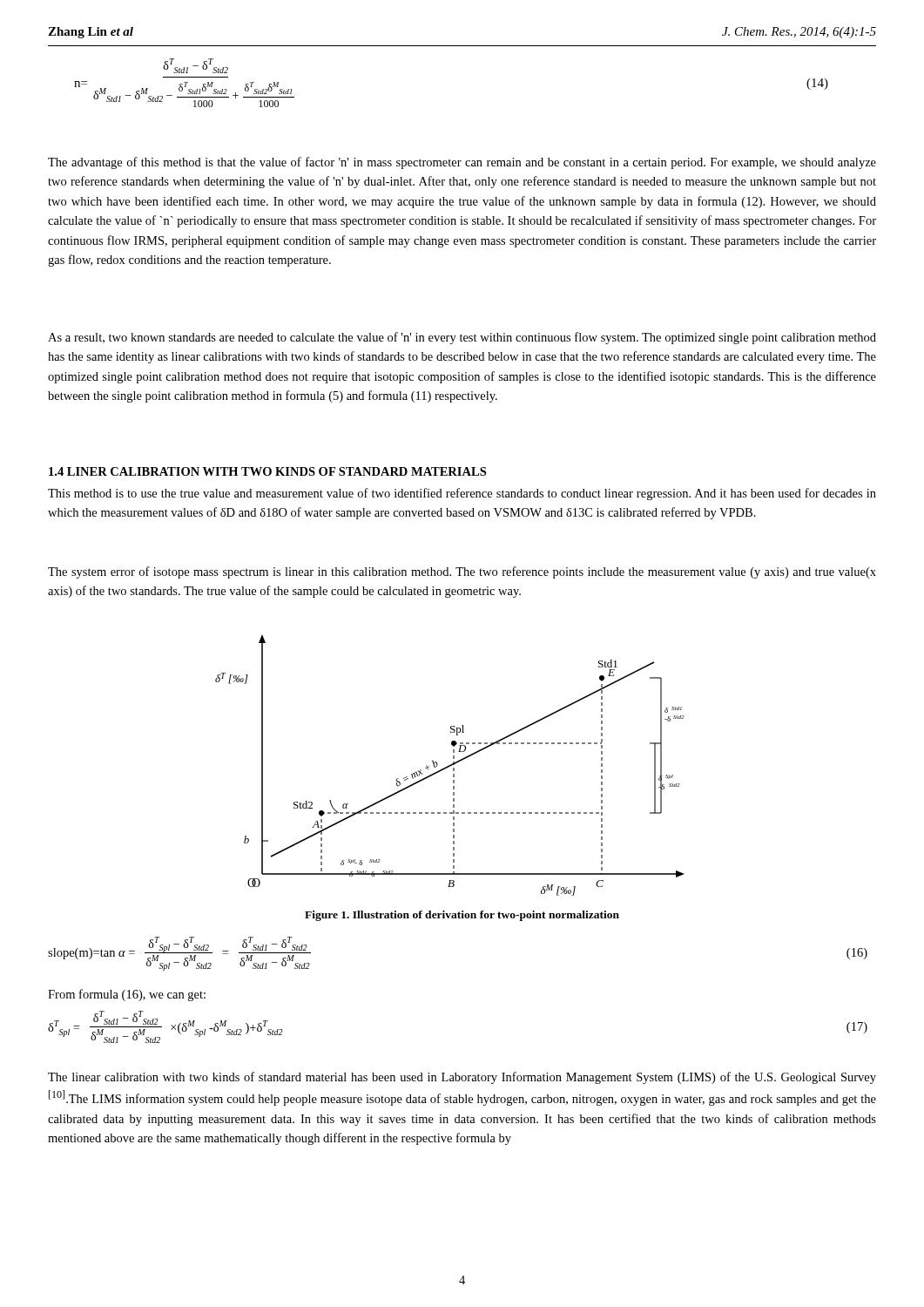
Task: Point to the passage starting "slope(m)=tan α ="
Action: [178, 953]
